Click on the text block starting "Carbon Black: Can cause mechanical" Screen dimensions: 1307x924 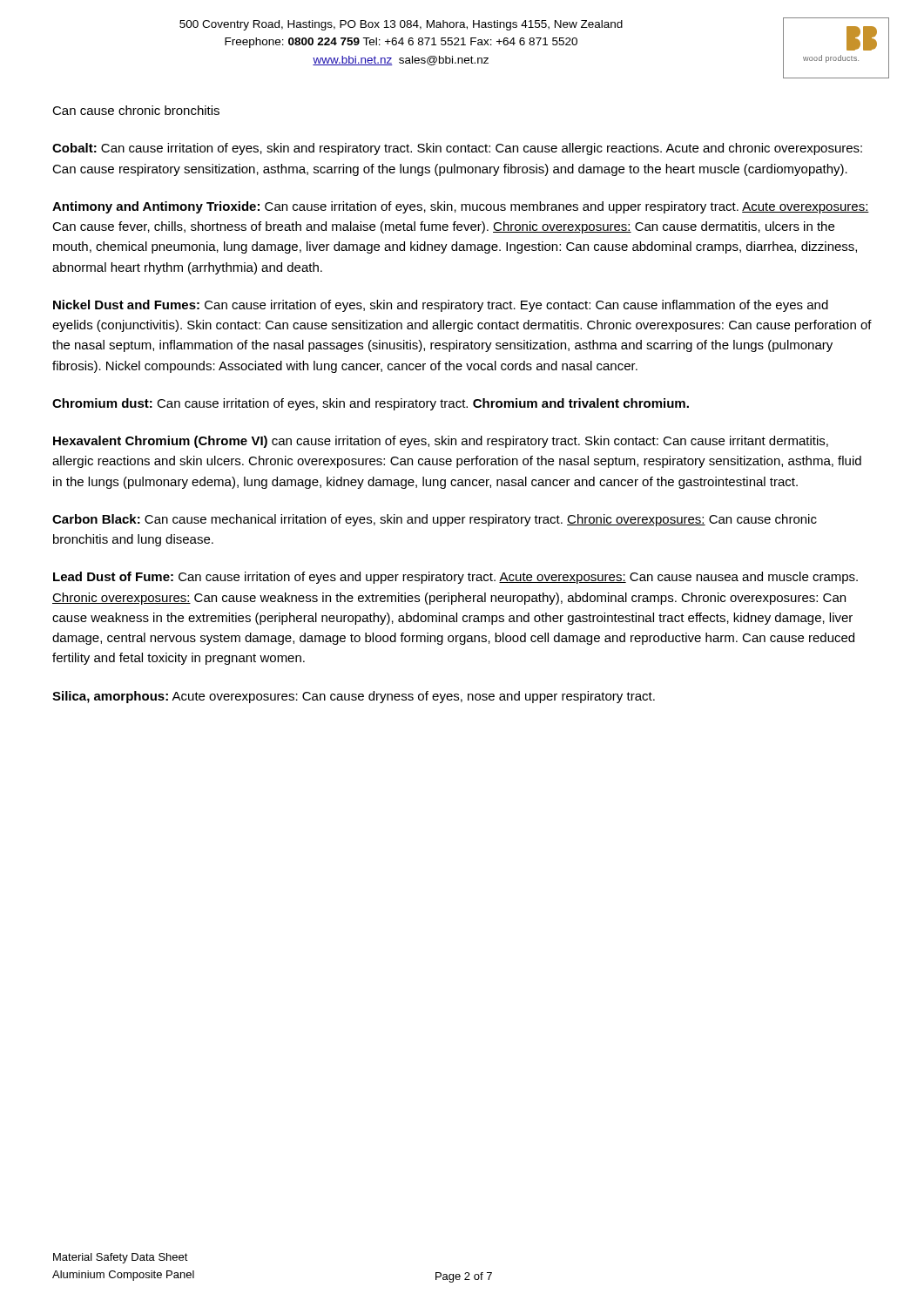(462, 529)
